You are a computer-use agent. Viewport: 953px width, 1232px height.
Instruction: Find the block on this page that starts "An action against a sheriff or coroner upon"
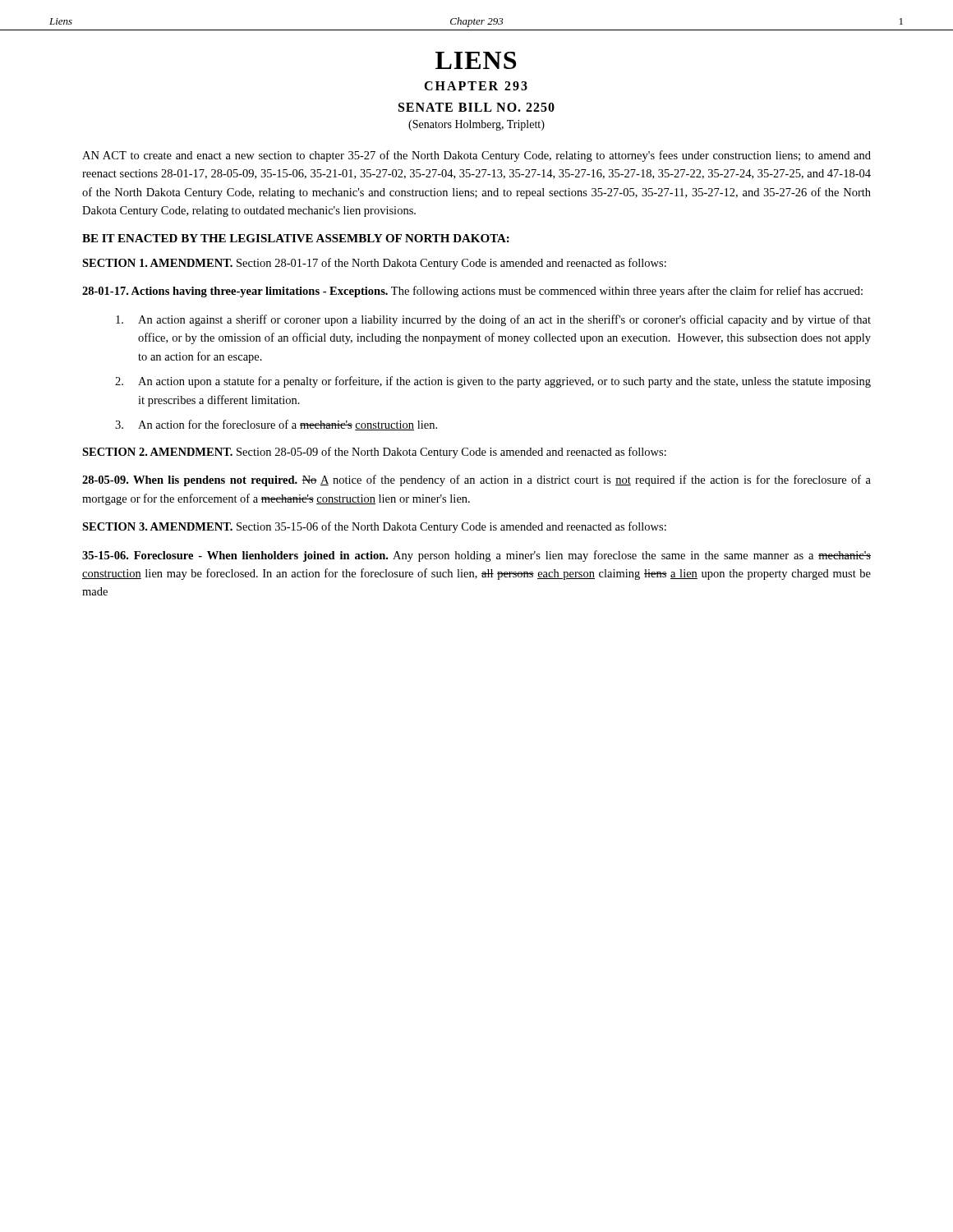point(493,338)
